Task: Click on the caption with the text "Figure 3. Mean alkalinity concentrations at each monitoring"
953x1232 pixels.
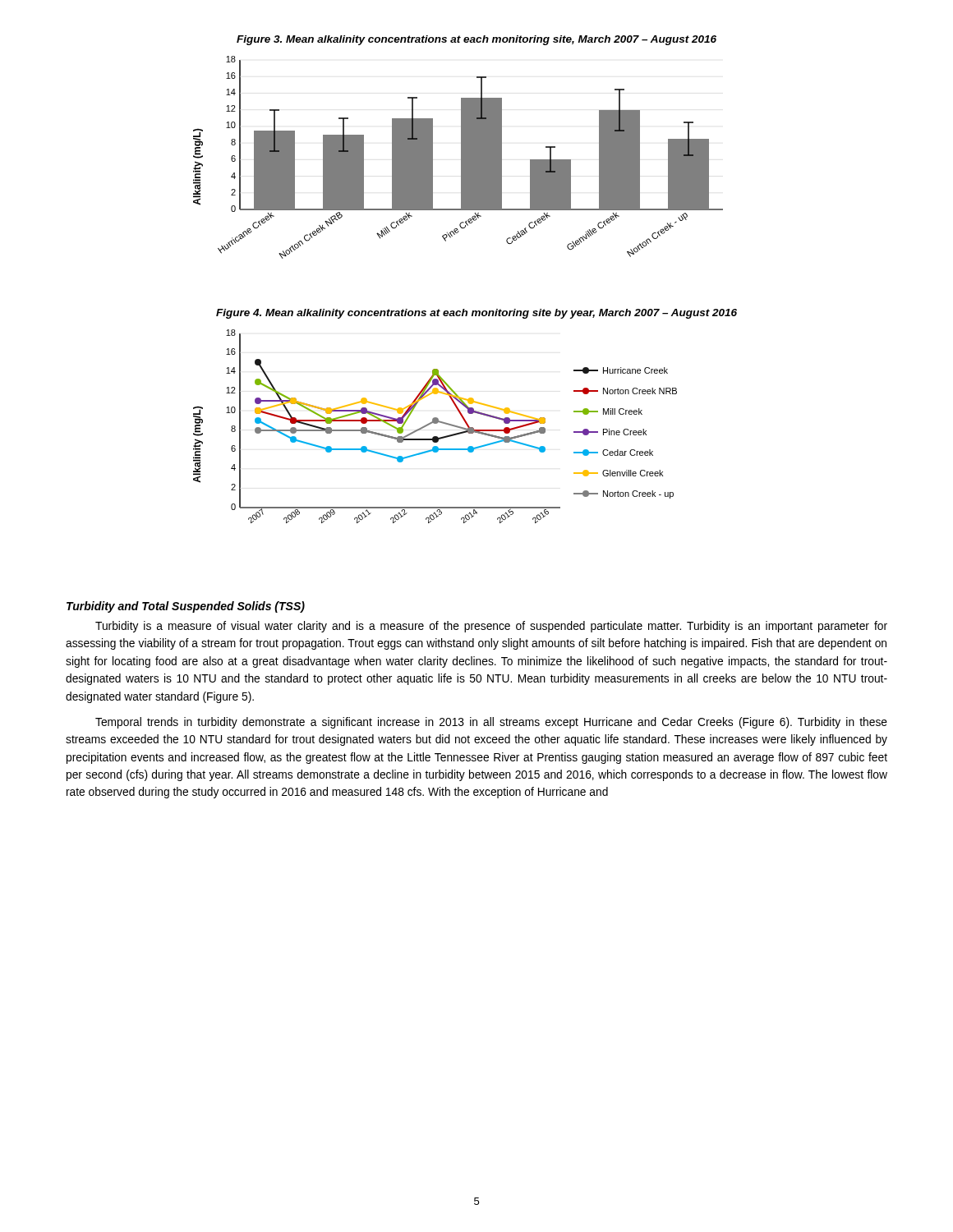Action: (476, 39)
